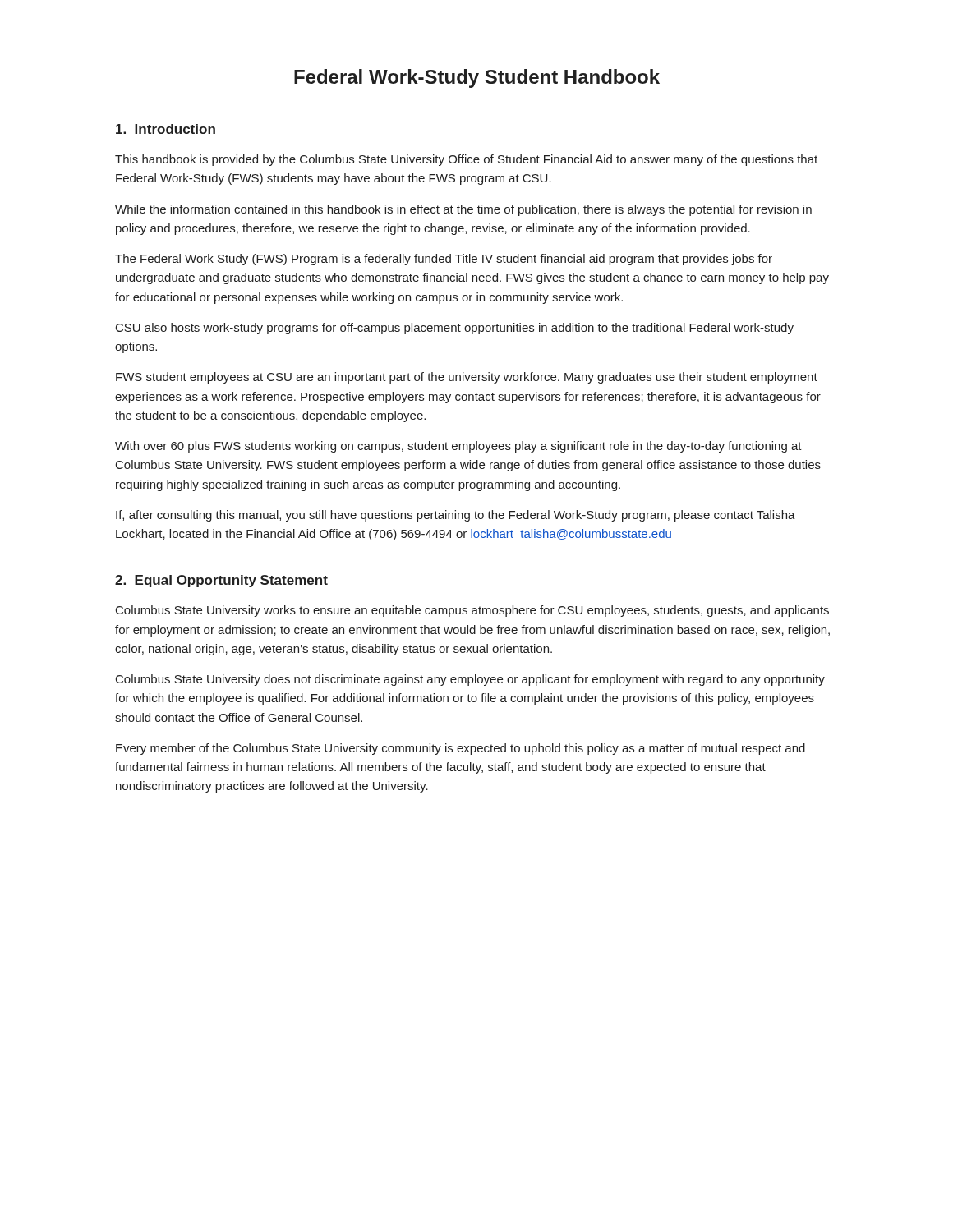Viewport: 953px width, 1232px height.
Task: Click the passage that begins "CSU also hosts work-study programs for"
Action: tap(454, 337)
